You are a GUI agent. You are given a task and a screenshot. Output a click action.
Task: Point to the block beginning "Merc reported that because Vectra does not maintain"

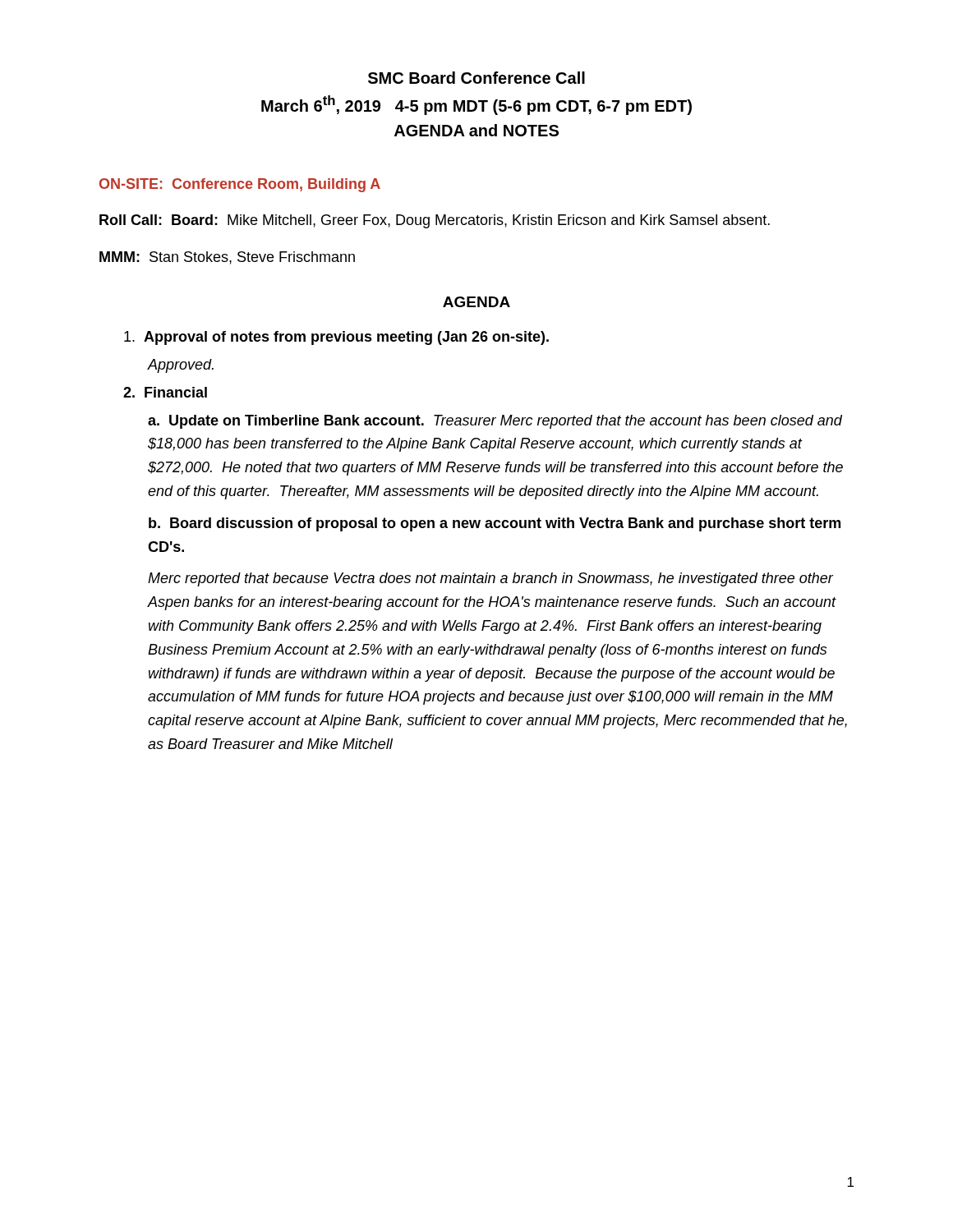pyautogui.click(x=498, y=661)
